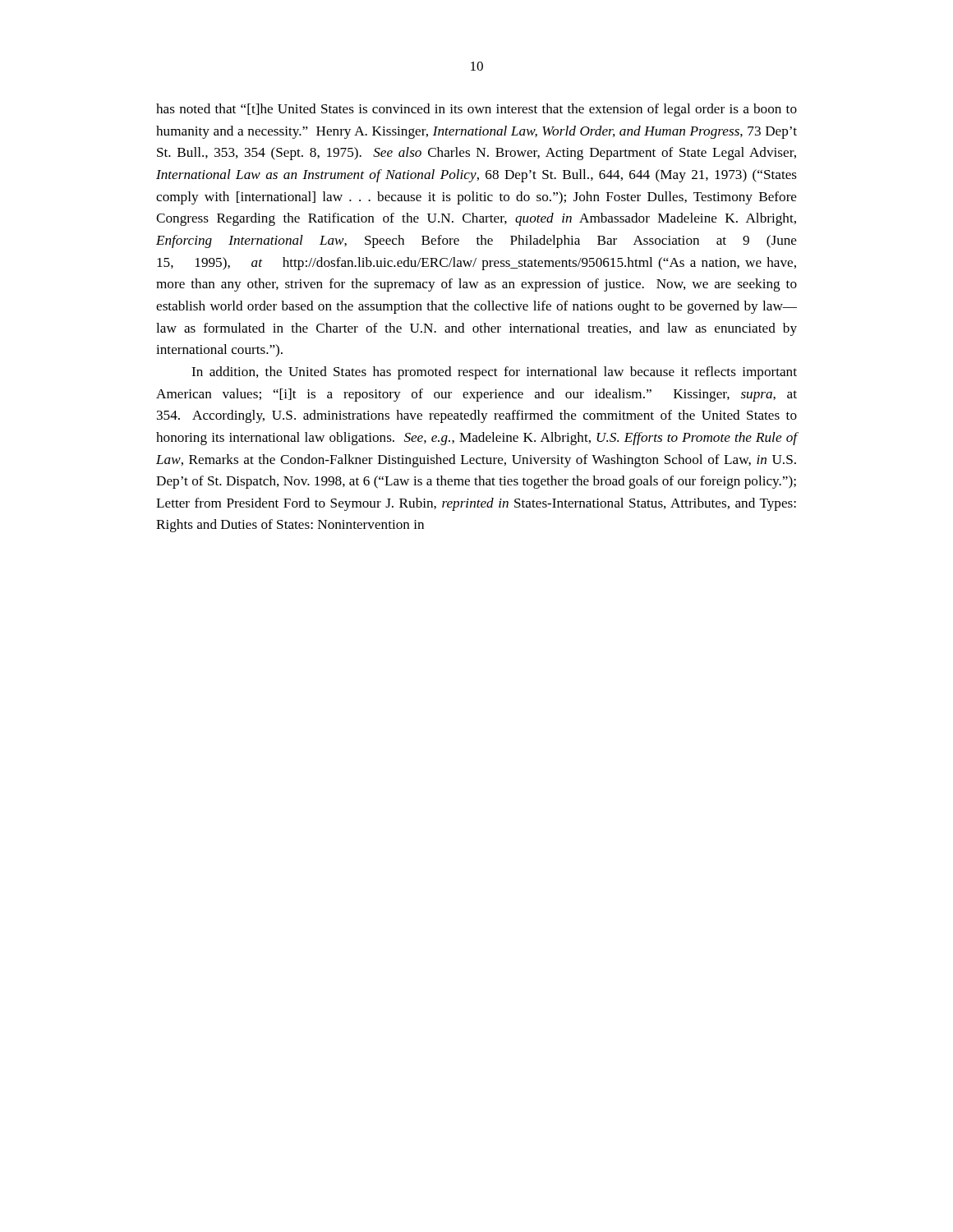Image resolution: width=953 pixels, height=1232 pixels.
Task: Find the text block containing "has noted that “[t]he United States is convinced"
Action: (x=476, y=230)
